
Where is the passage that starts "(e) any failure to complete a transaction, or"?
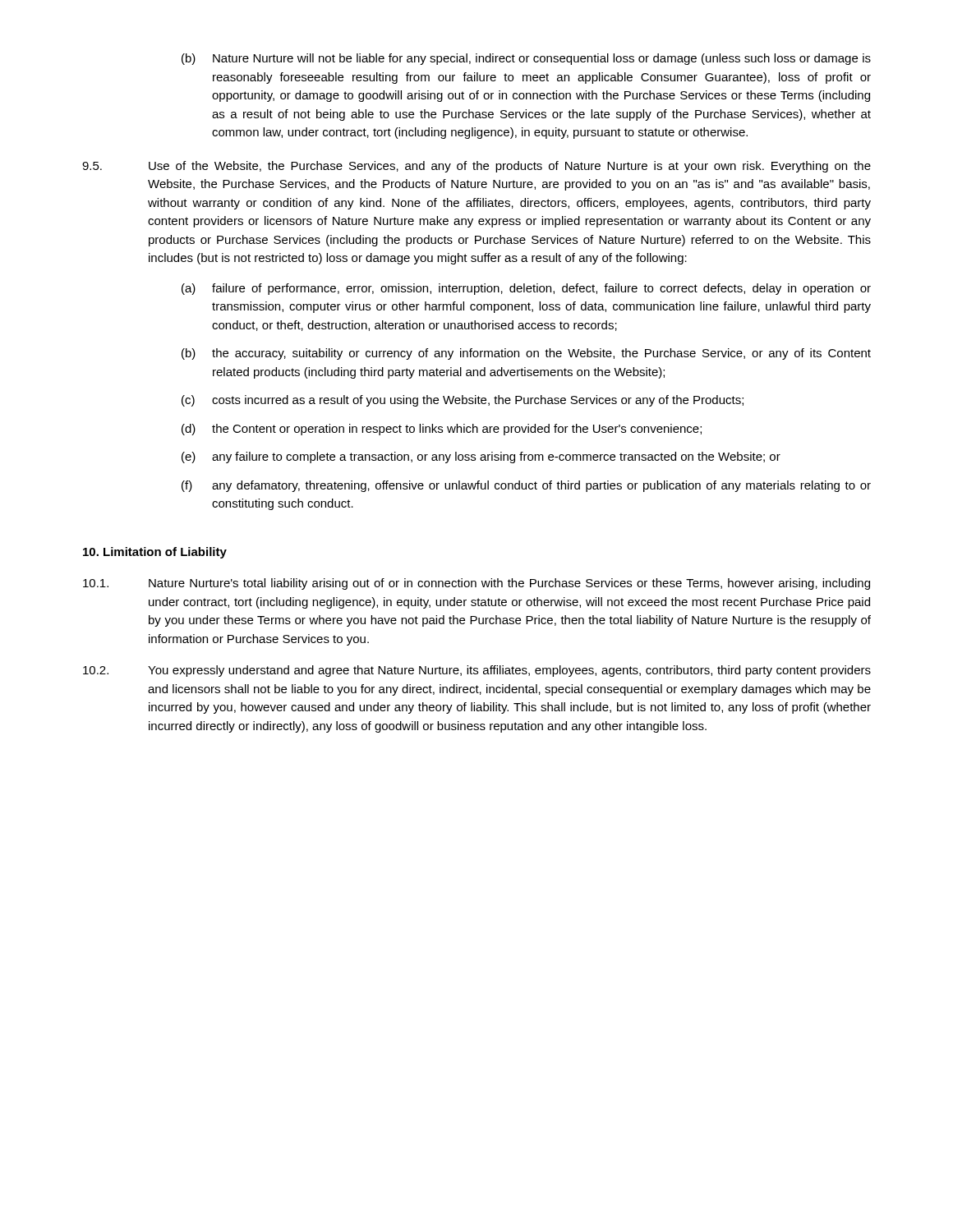tap(526, 457)
